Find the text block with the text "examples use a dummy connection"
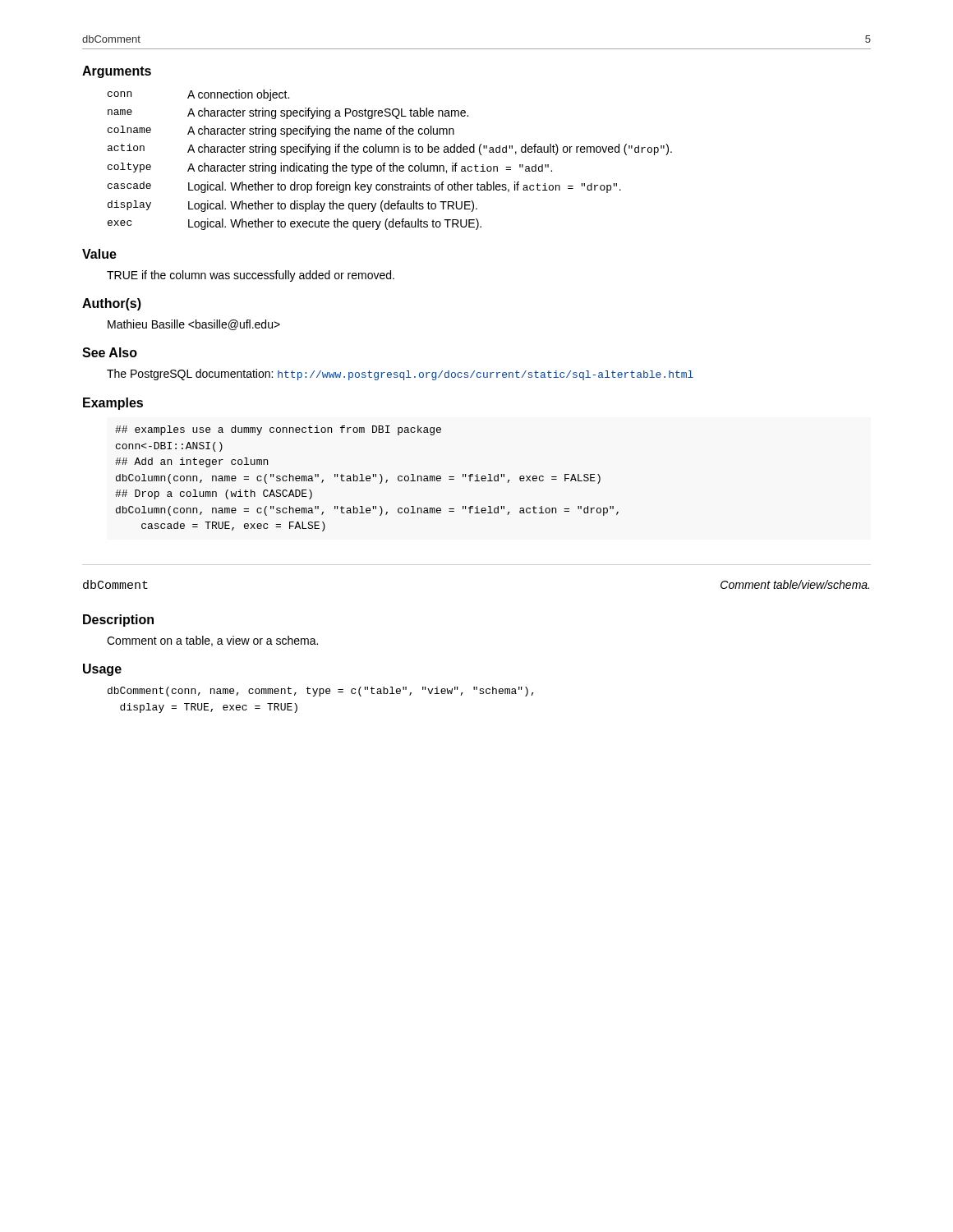This screenshot has height=1232, width=953. 368,478
